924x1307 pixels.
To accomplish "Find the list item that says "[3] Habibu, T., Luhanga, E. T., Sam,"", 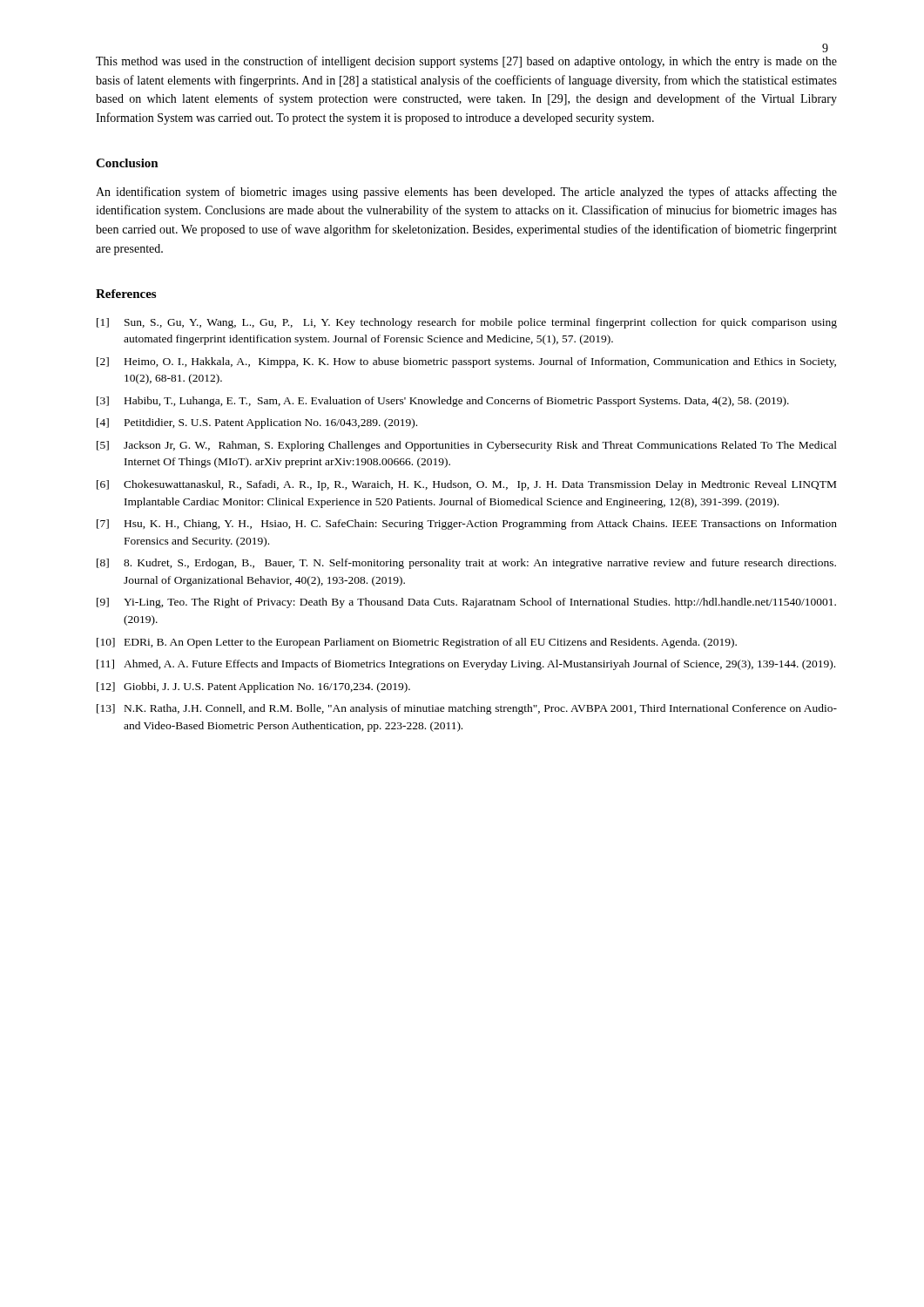I will click(x=466, y=400).
